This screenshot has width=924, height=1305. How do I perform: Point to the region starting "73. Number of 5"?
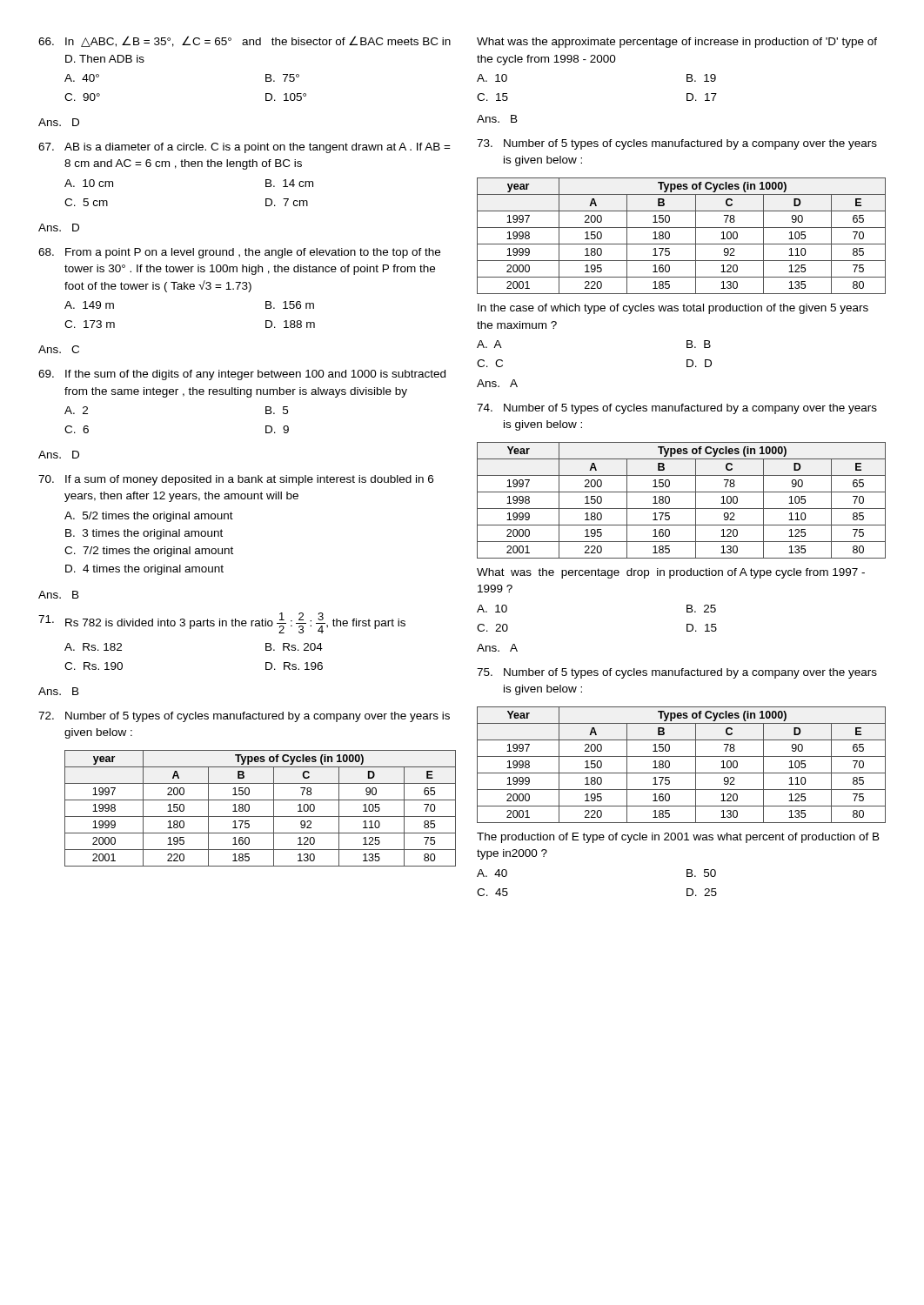point(681,152)
